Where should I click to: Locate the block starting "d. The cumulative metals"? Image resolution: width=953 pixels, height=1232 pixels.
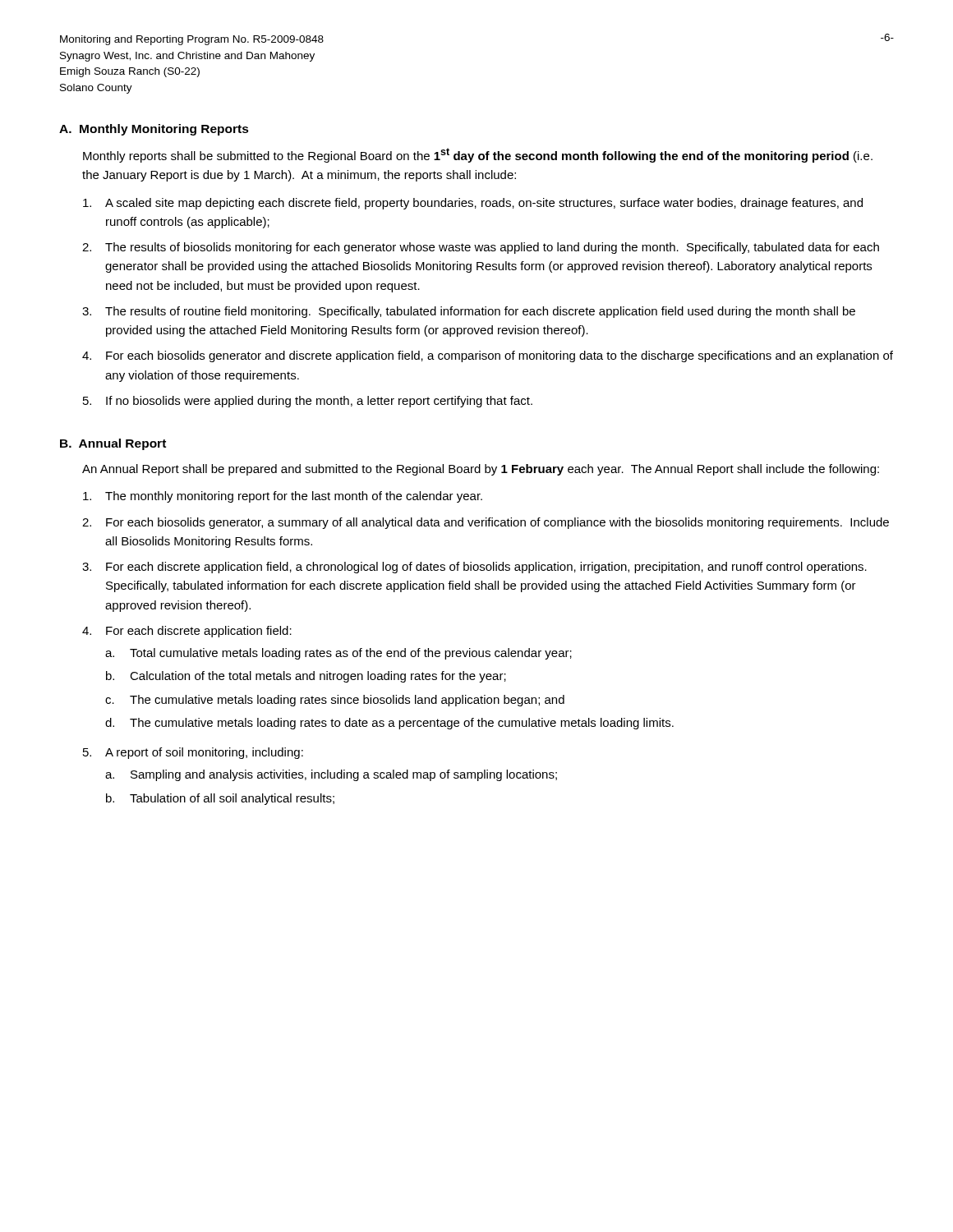pyautogui.click(x=499, y=722)
